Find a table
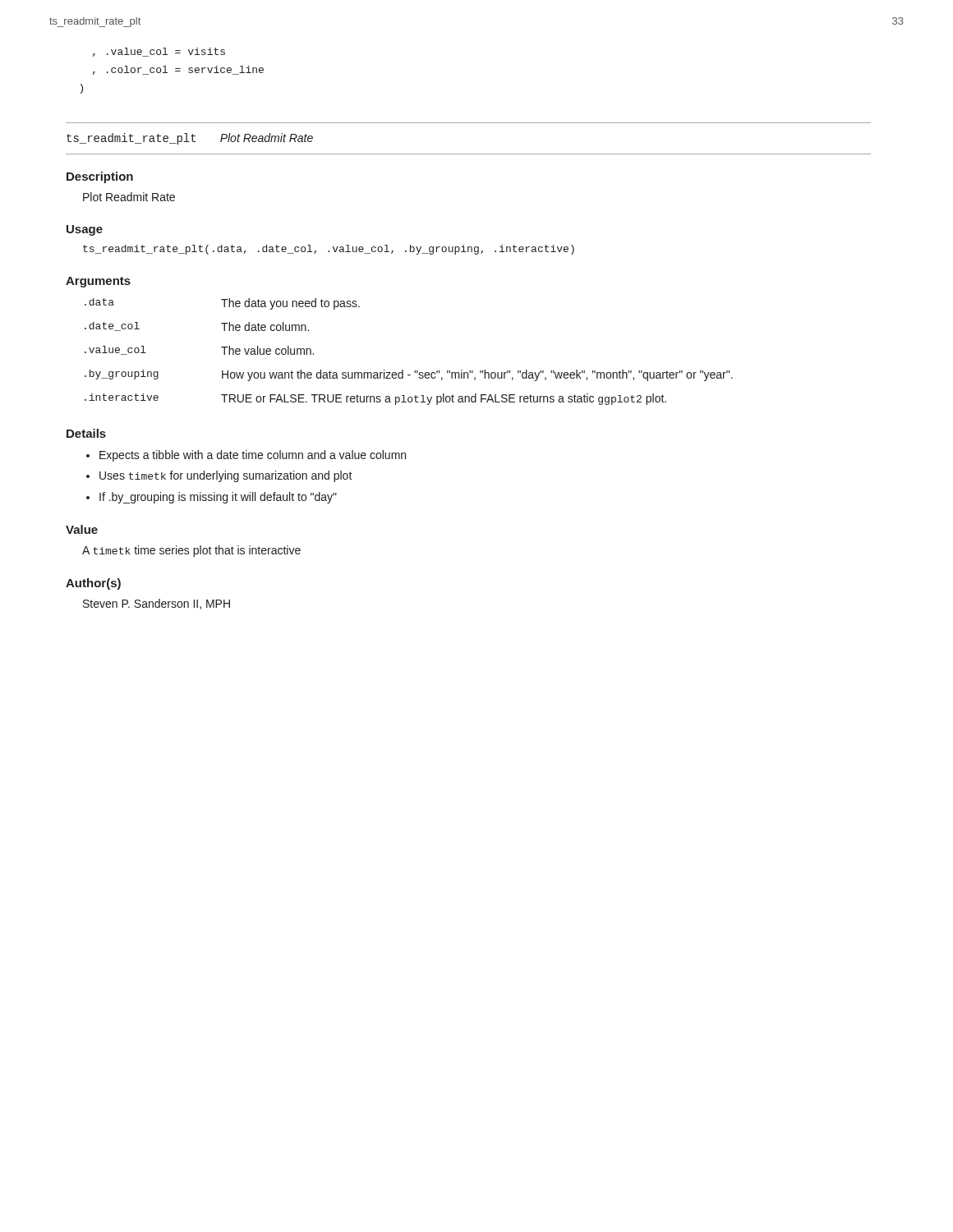This screenshot has height=1232, width=953. [x=468, y=352]
